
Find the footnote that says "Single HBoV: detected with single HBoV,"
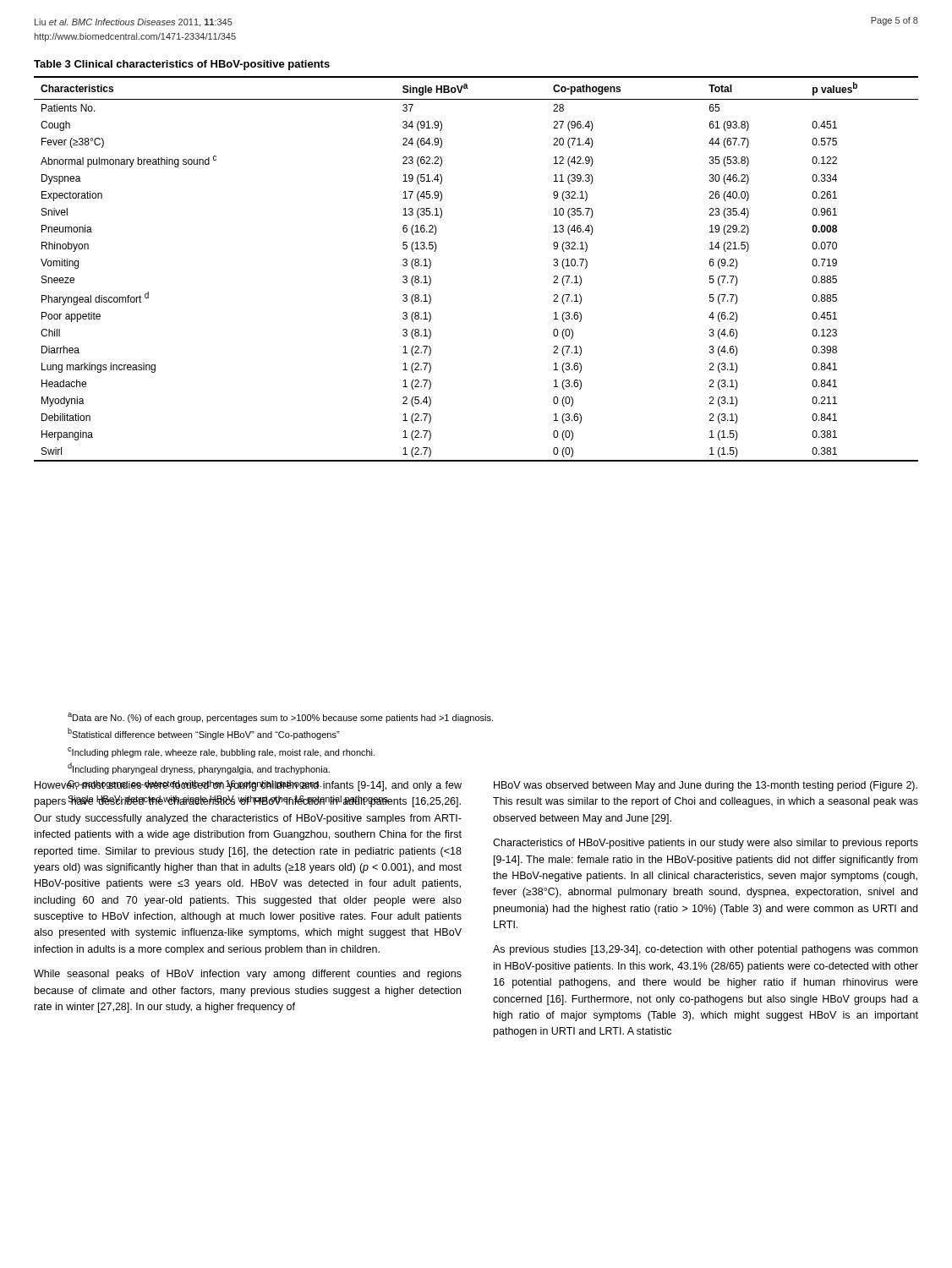pos(229,798)
